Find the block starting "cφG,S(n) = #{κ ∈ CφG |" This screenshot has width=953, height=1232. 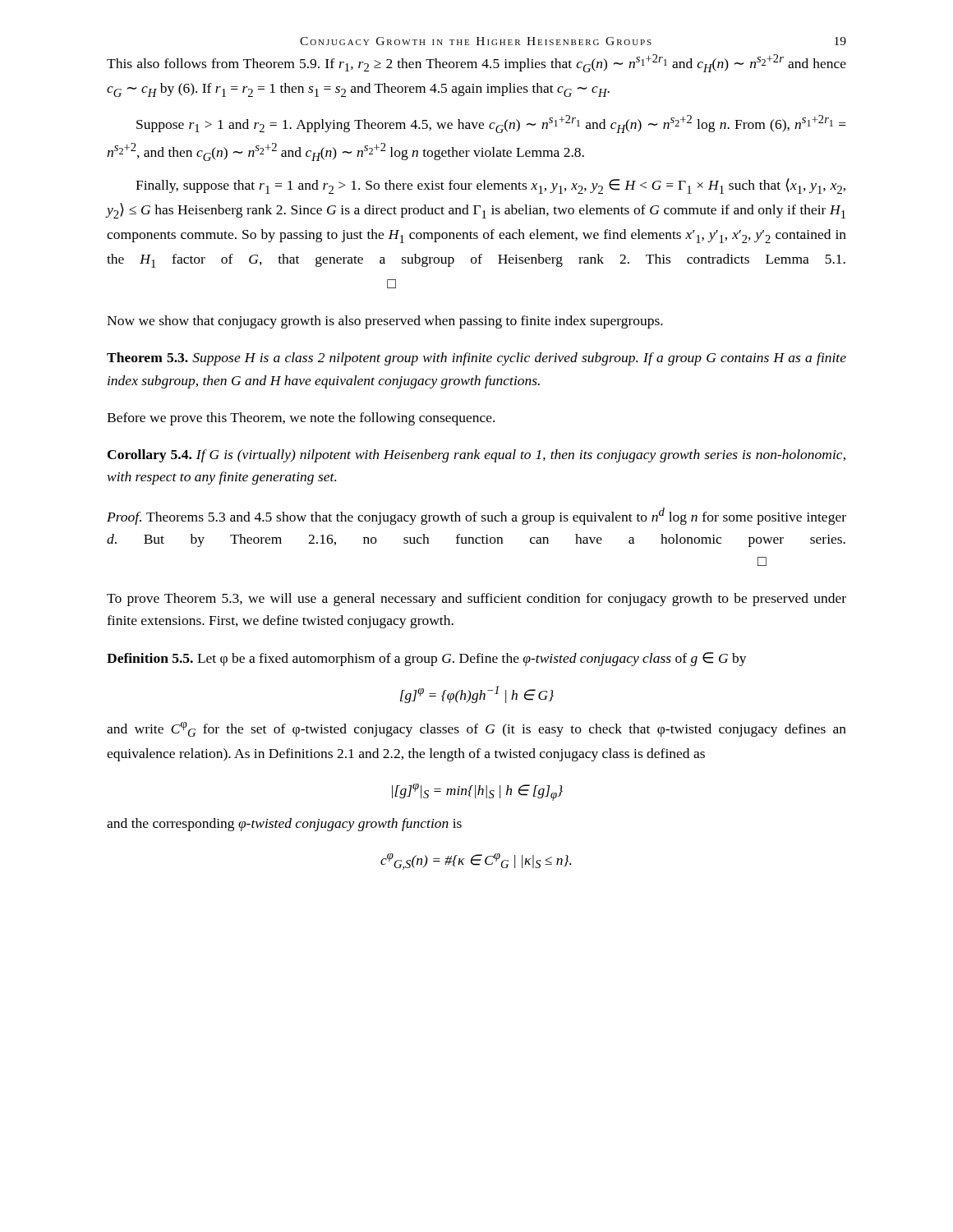[476, 859]
